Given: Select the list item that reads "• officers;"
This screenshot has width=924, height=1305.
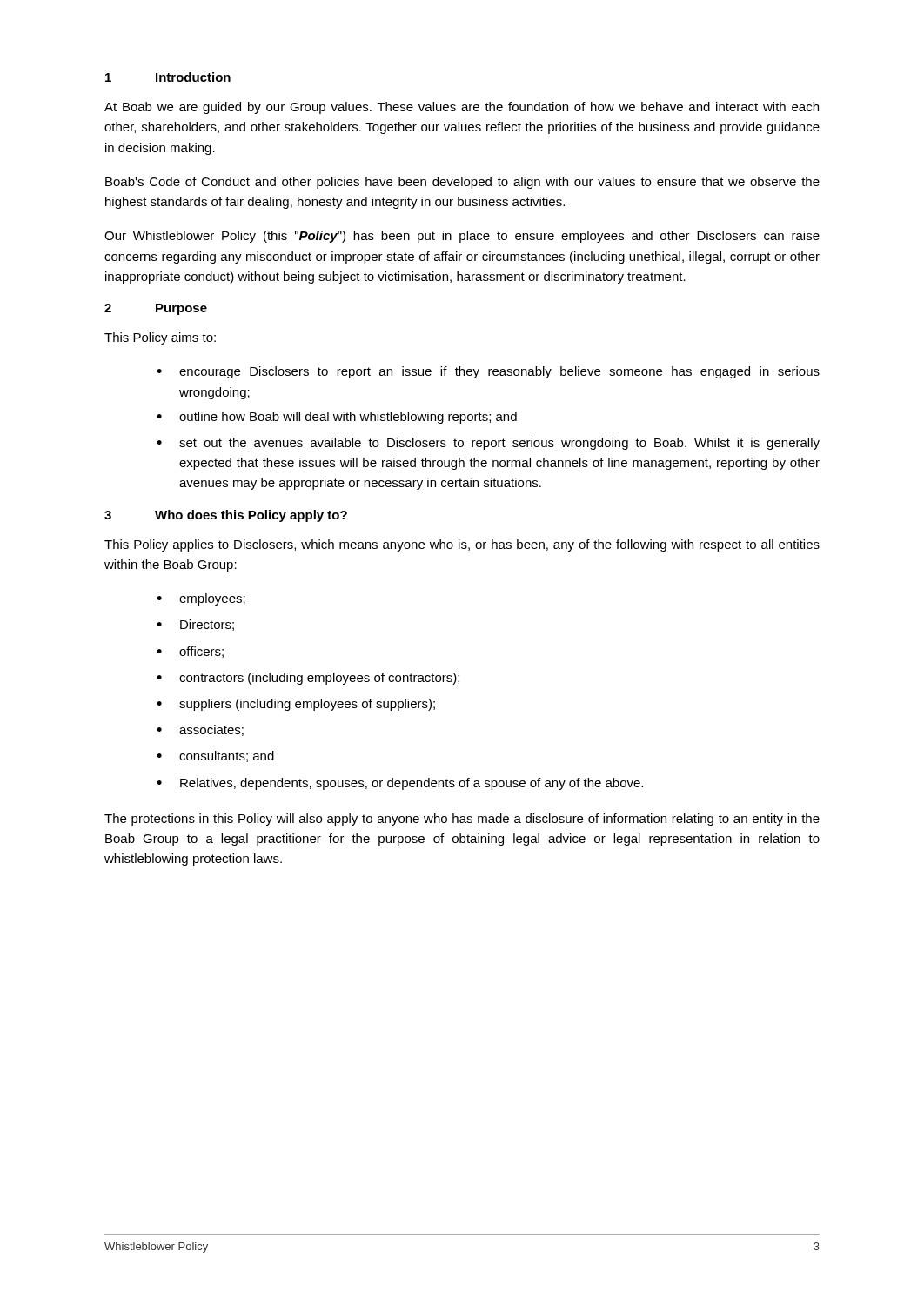Looking at the screenshot, I should [190, 652].
